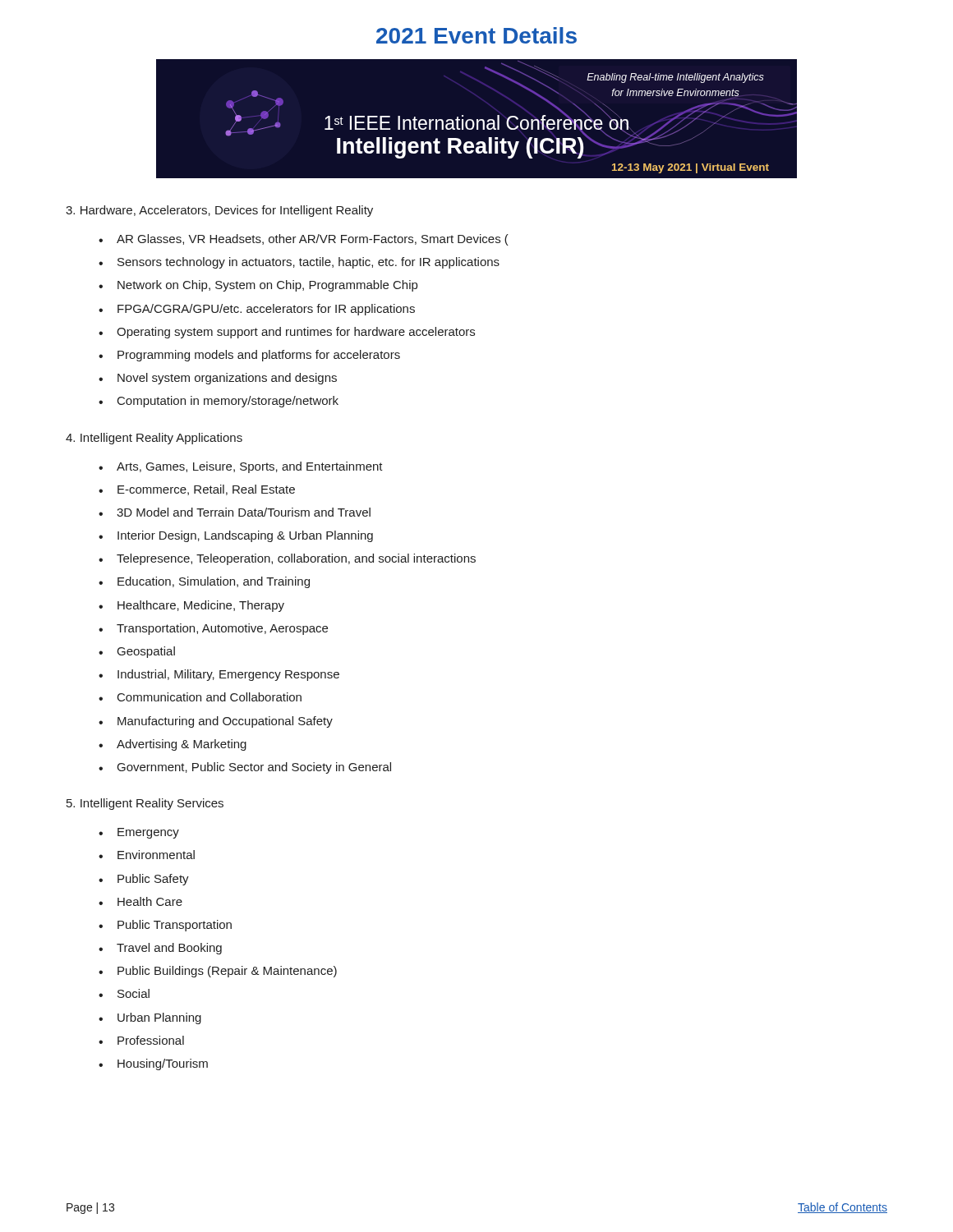953x1232 pixels.
Task: Click on the block starting "•Manufacturing and Occupational Safety"
Action: click(x=216, y=722)
